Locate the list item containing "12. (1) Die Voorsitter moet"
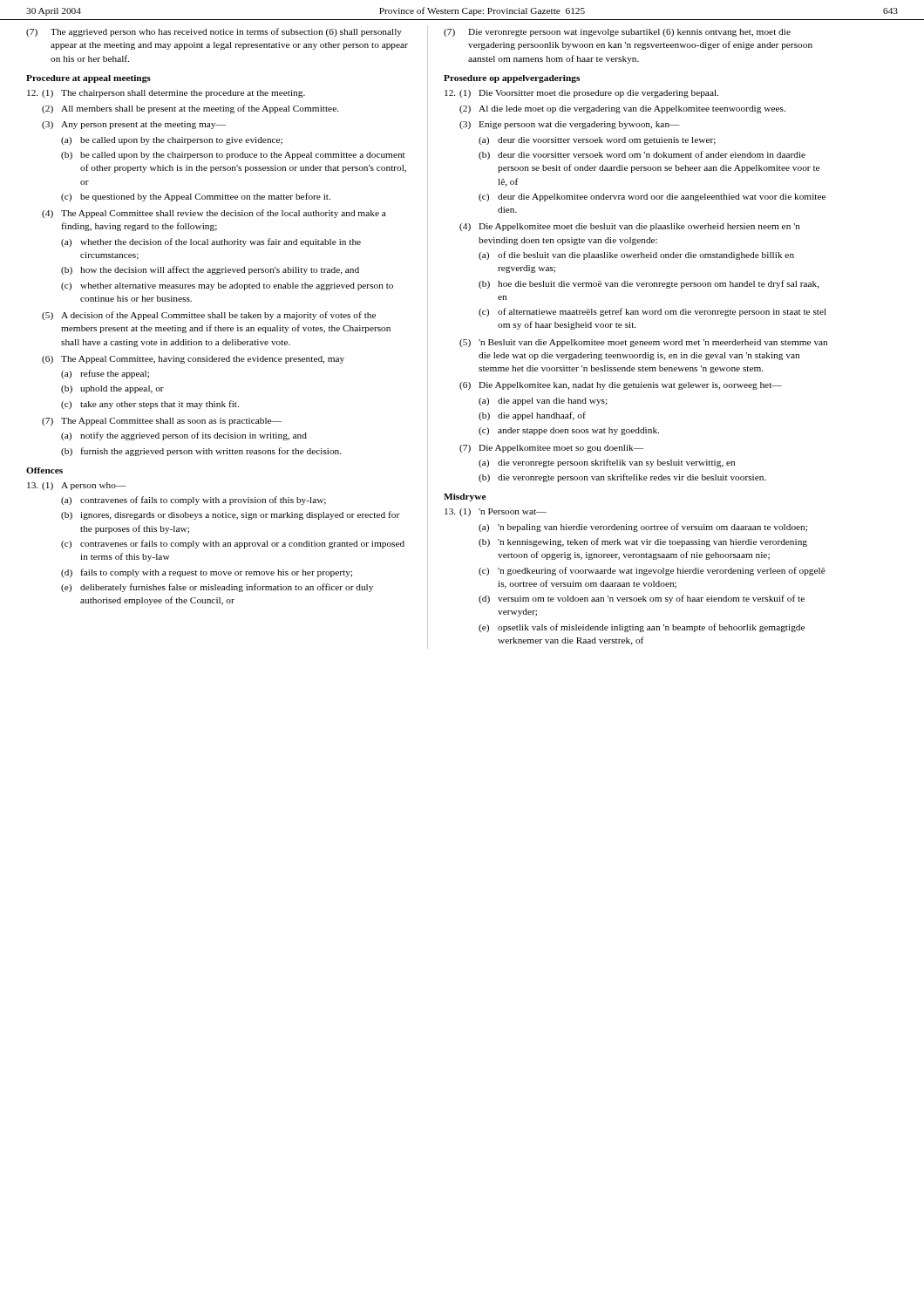The image size is (924, 1308). (x=581, y=93)
